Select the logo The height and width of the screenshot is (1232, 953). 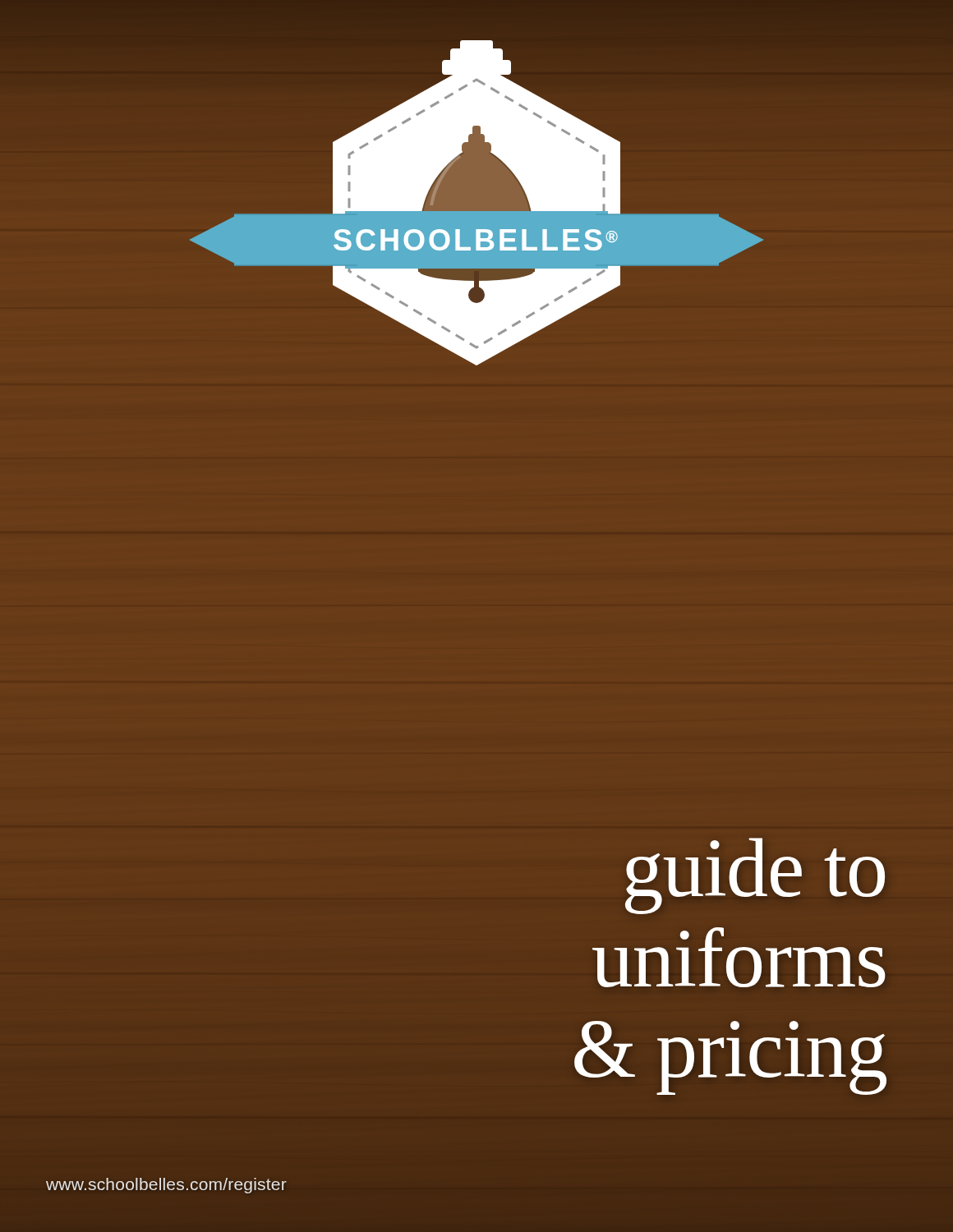(x=476, y=214)
